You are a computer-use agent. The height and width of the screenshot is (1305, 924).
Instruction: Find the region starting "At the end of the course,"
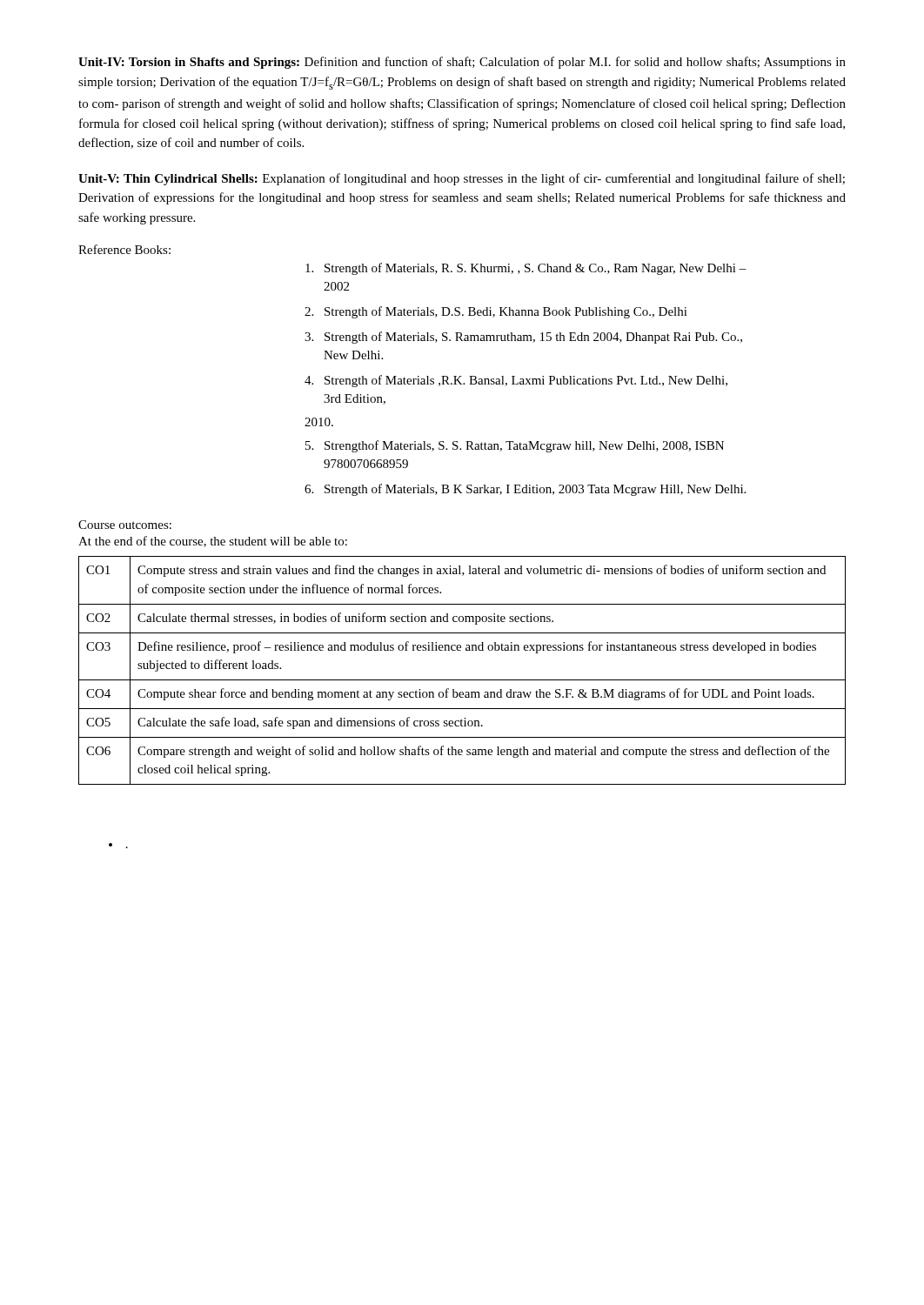213,541
